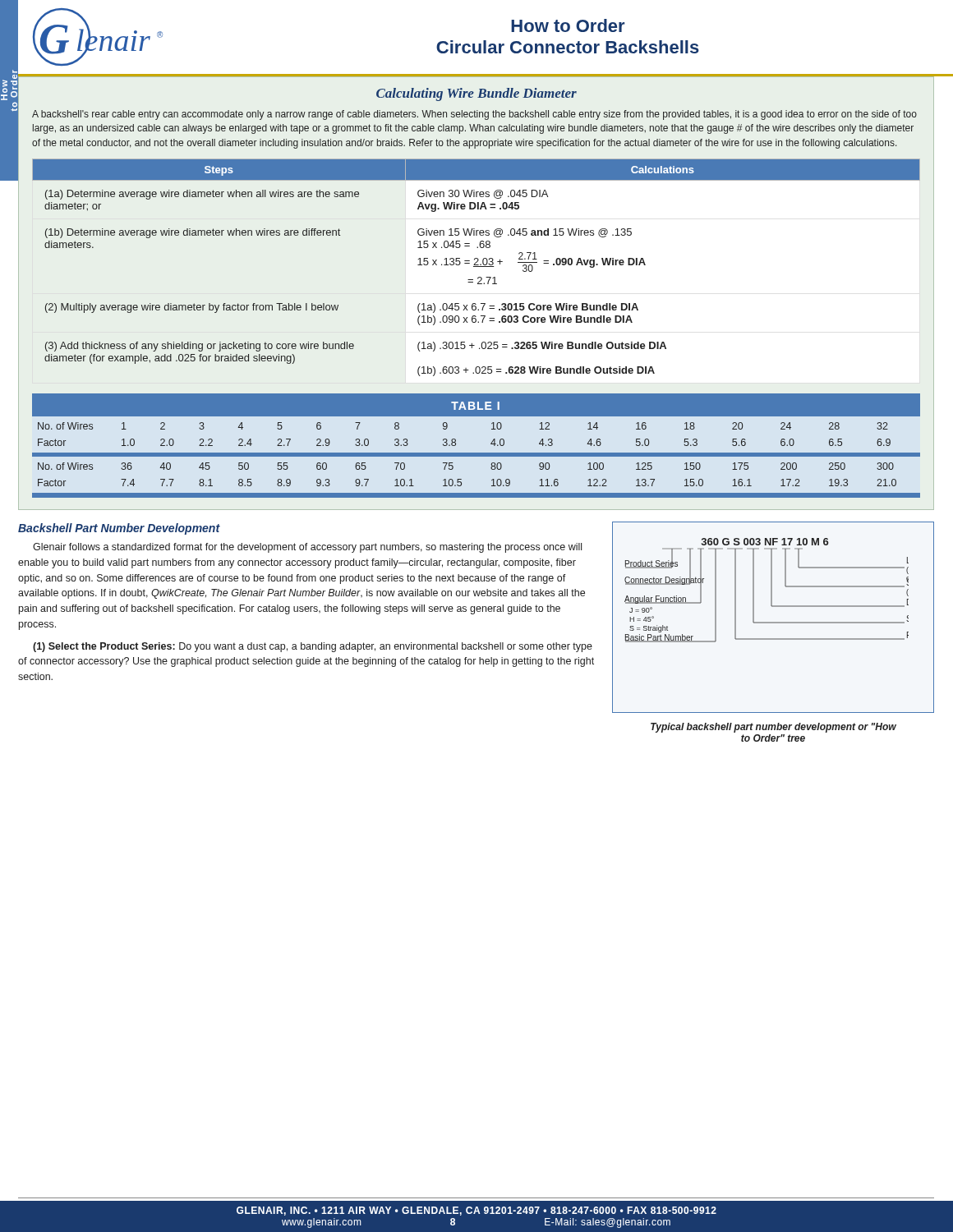
Task: Locate the infographic
Action: coord(773,617)
